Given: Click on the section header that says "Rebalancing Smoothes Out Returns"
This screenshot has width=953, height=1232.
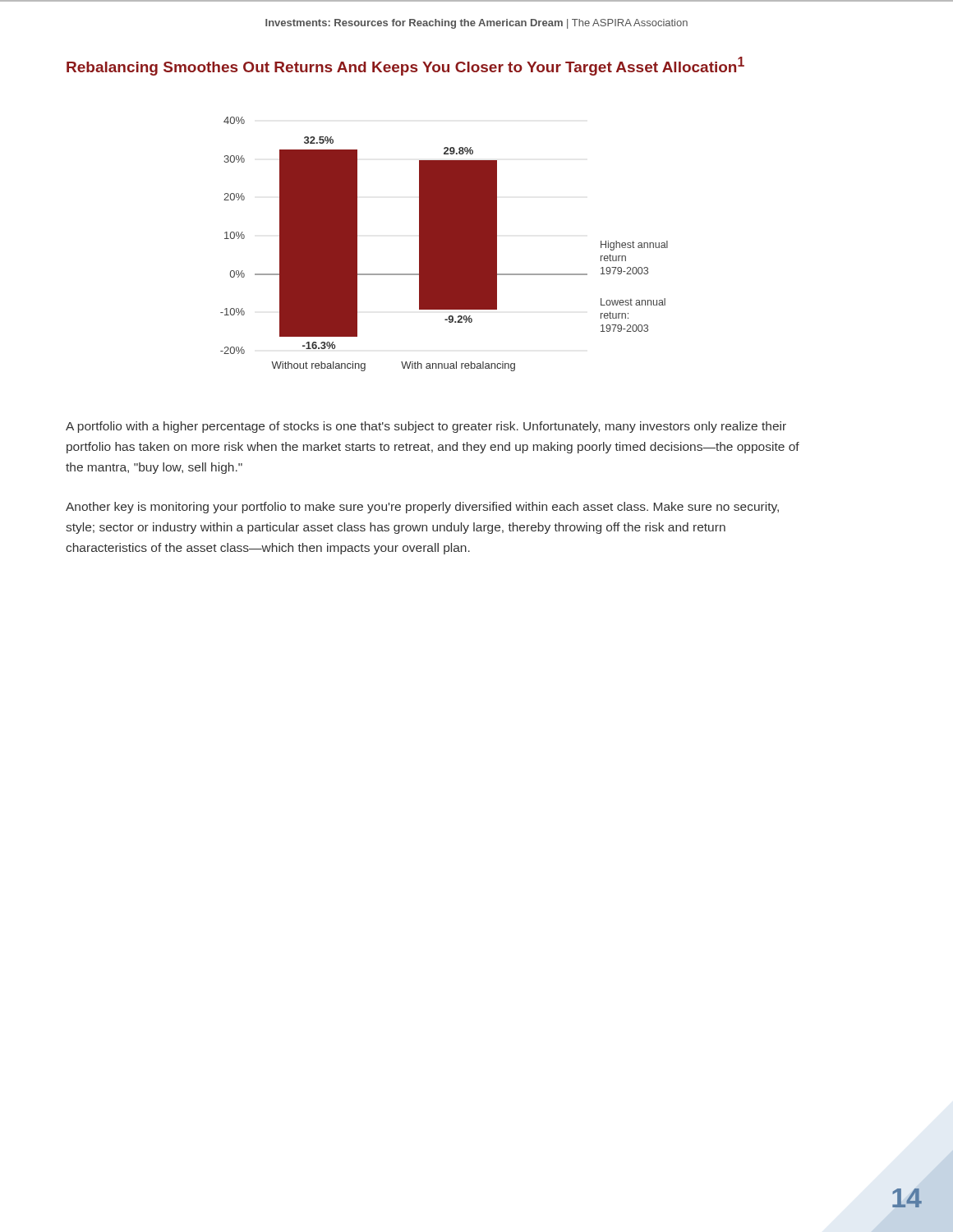Looking at the screenshot, I should point(405,65).
